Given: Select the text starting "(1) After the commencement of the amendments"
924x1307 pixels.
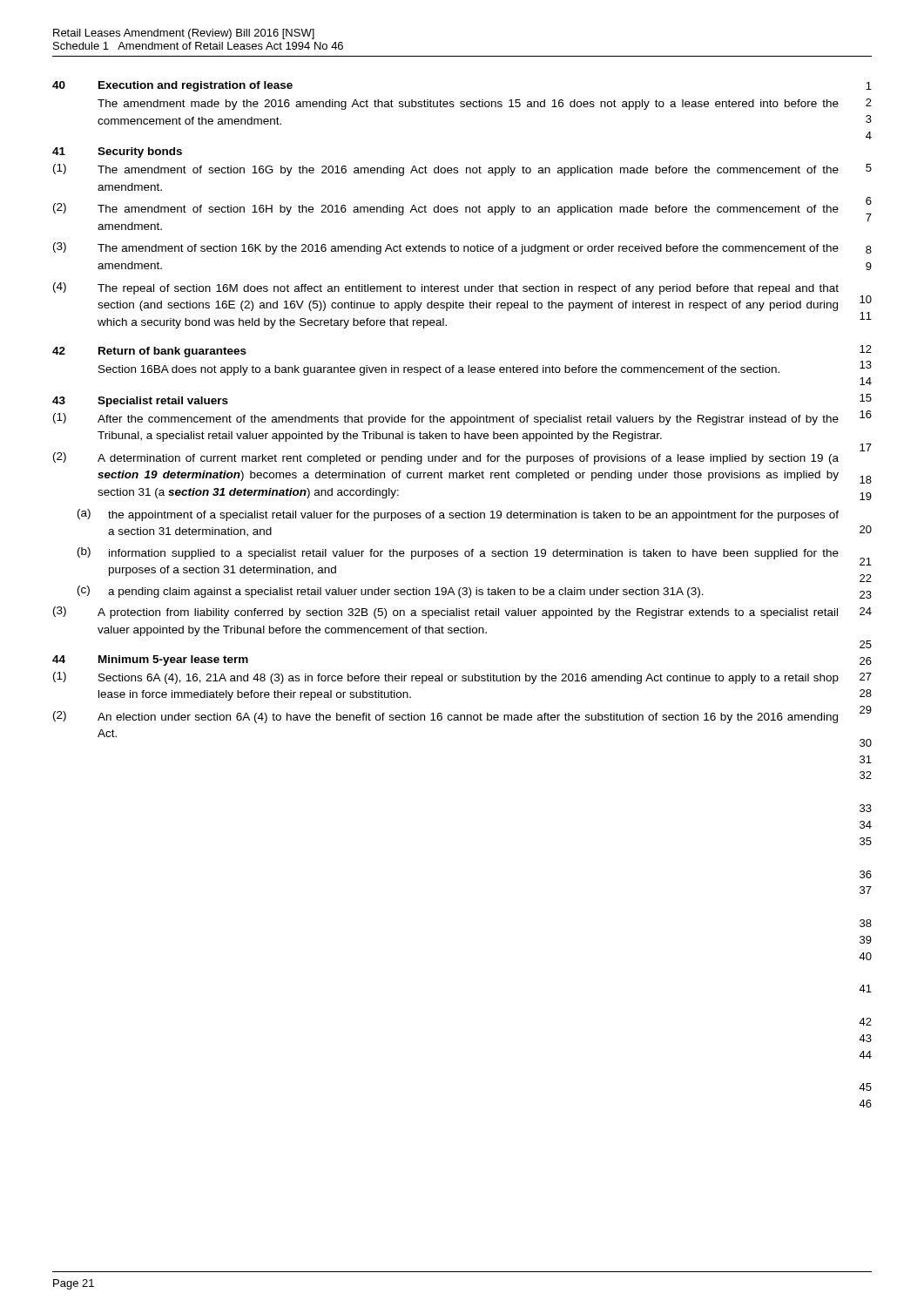Looking at the screenshot, I should (445, 427).
